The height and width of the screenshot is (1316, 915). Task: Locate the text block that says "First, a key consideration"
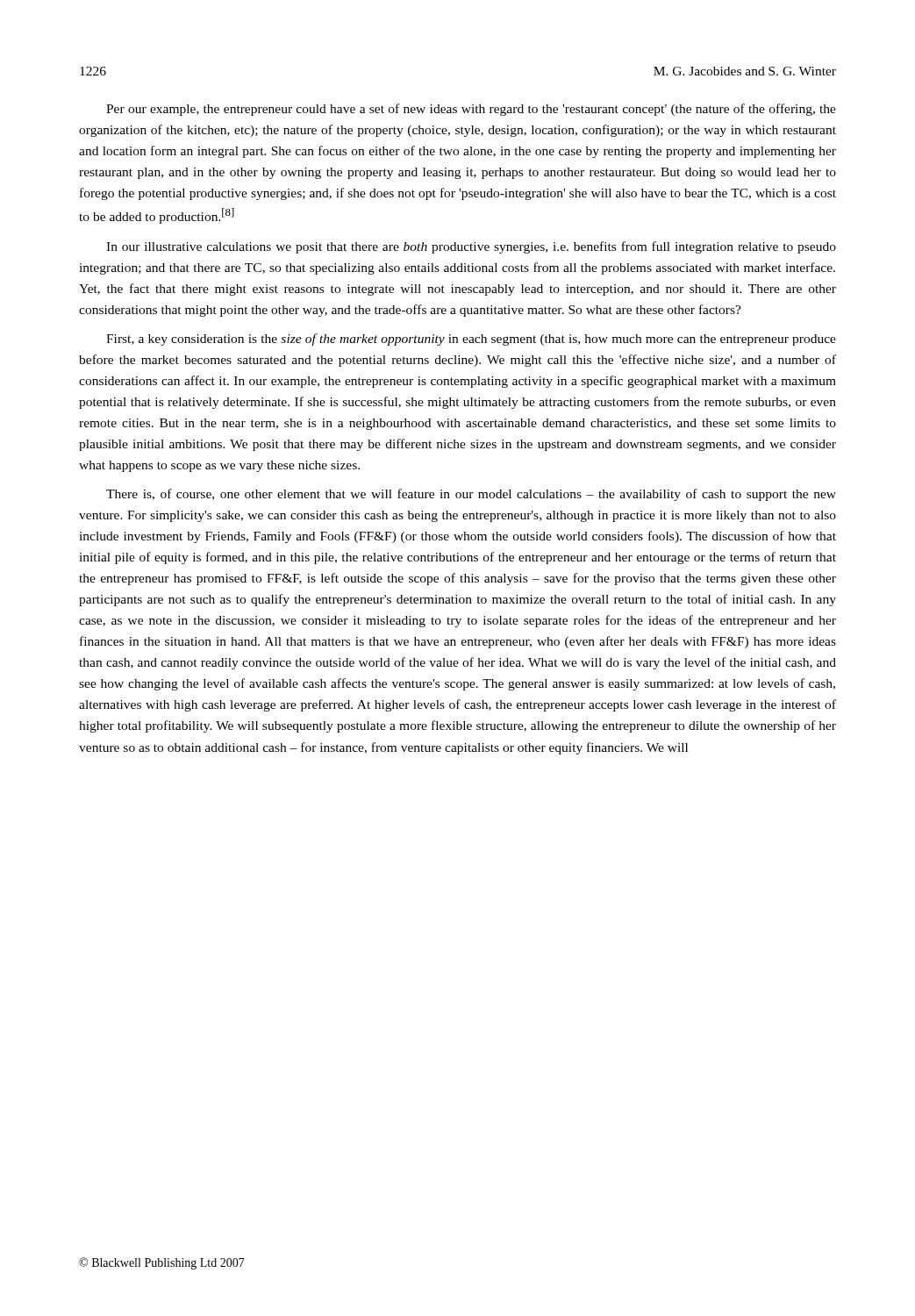click(x=458, y=401)
